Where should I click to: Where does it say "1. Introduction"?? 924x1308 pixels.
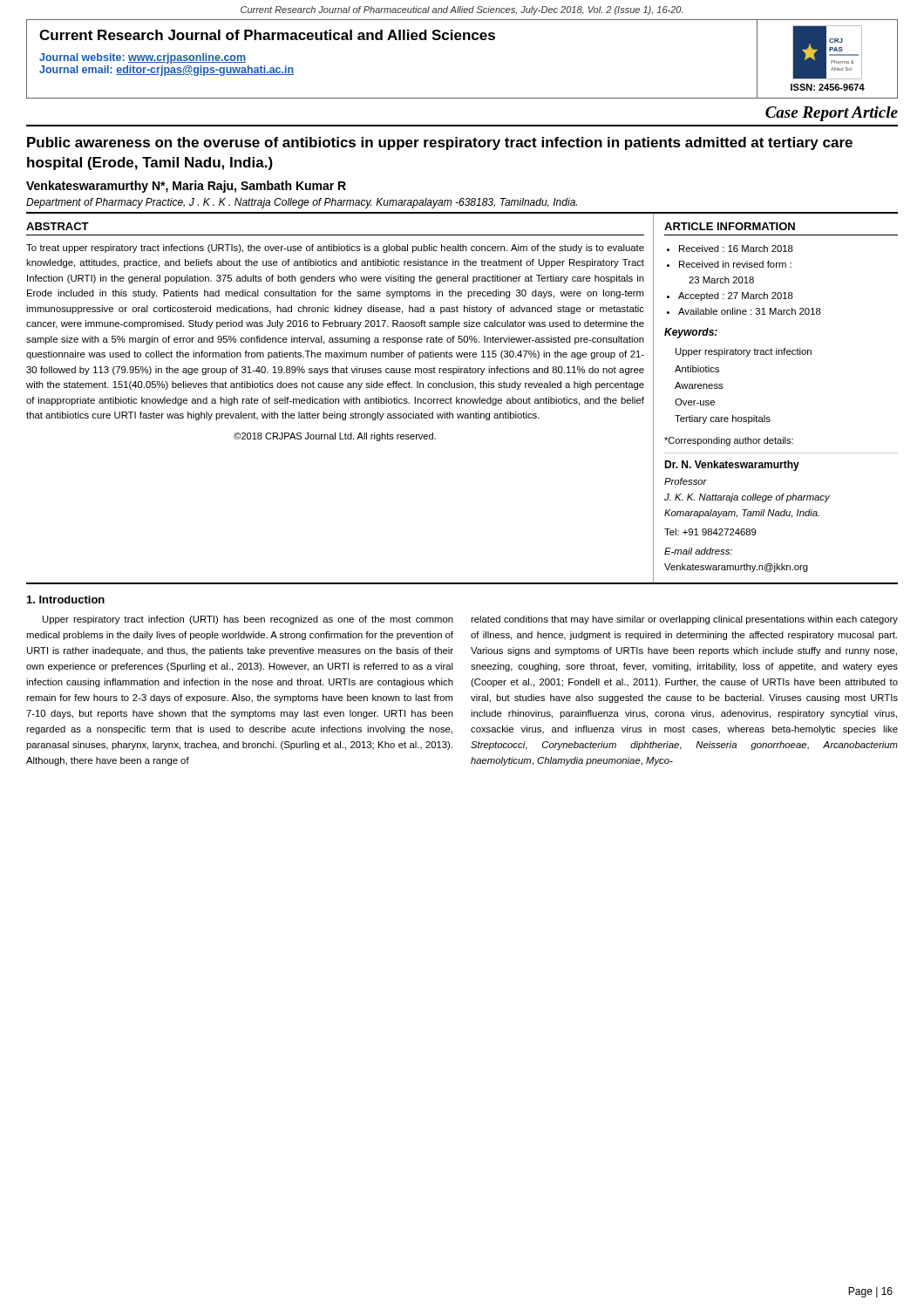(x=66, y=599)
